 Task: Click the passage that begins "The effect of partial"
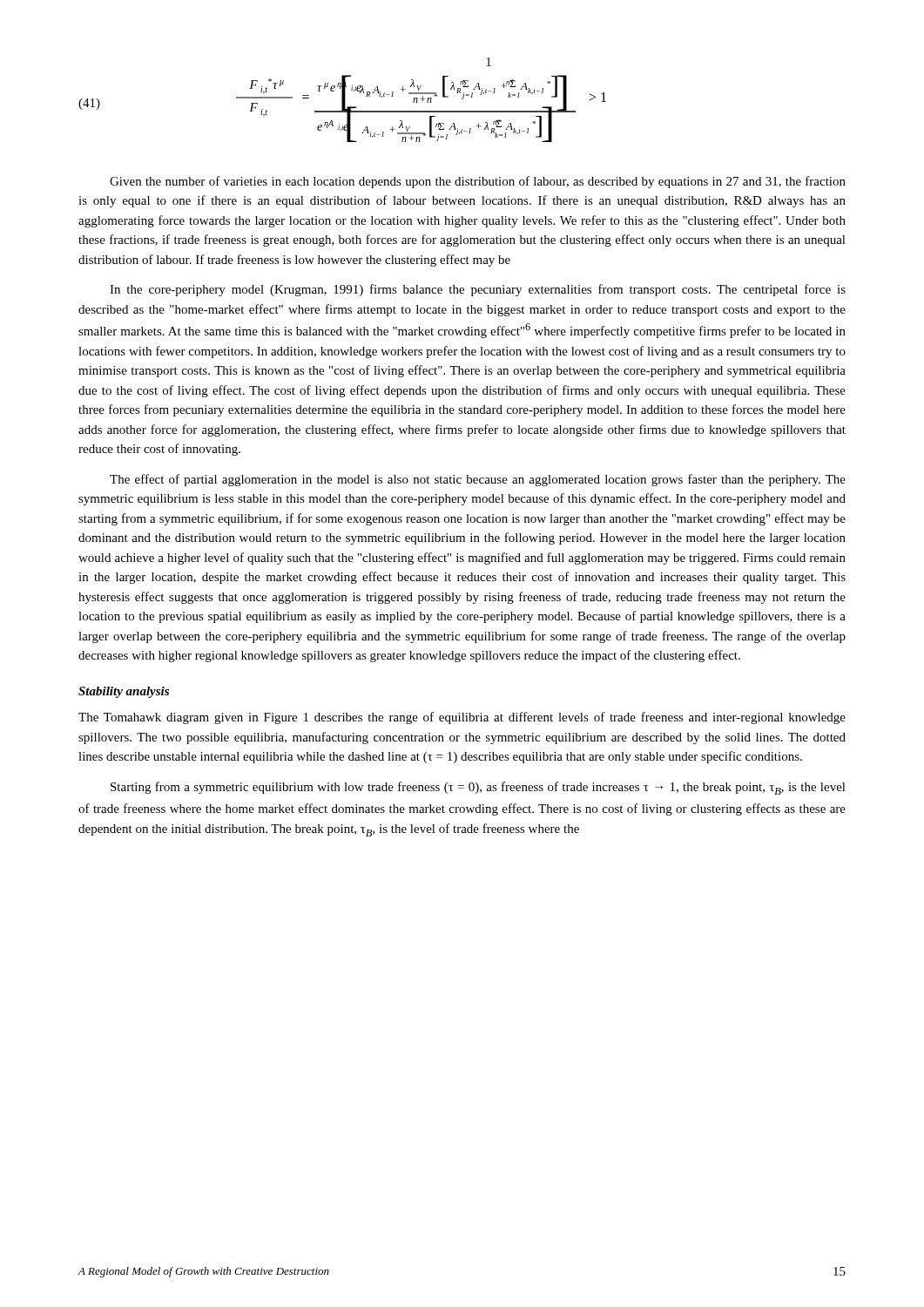(462, 567)
